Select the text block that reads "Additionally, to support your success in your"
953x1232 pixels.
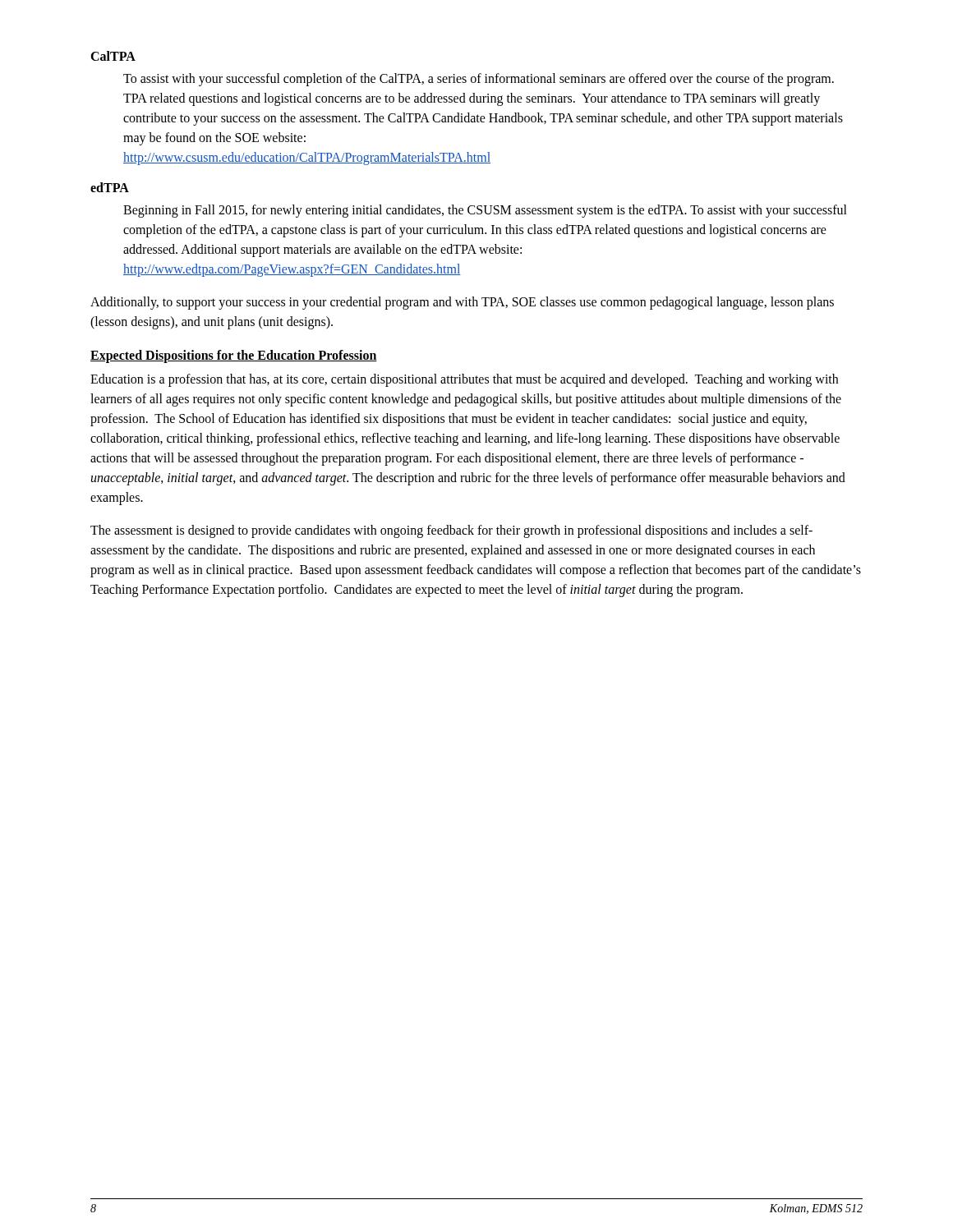point(476,312)
